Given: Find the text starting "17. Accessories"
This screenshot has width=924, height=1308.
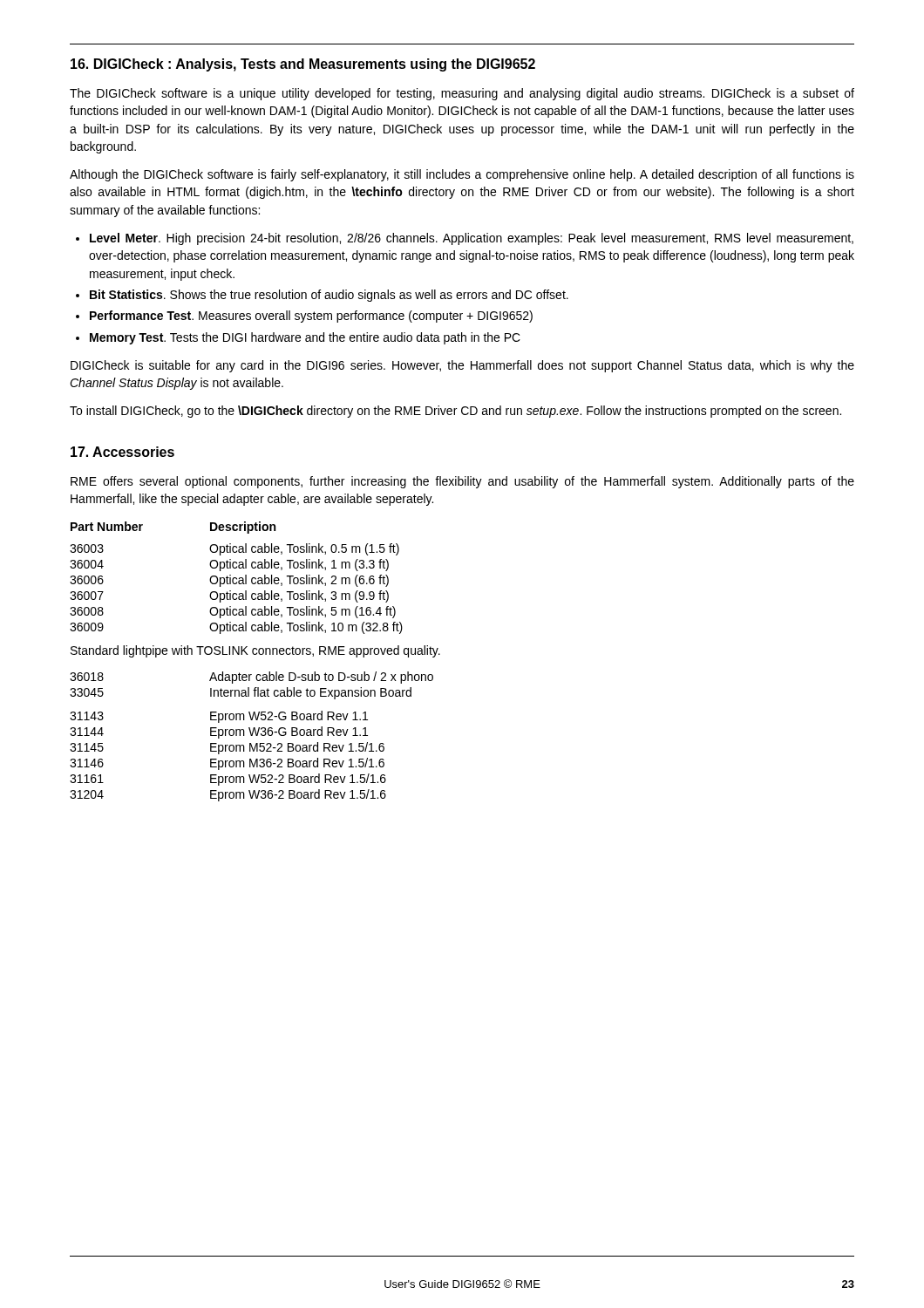Looking at the screenshot, I should tap(122, 452).
